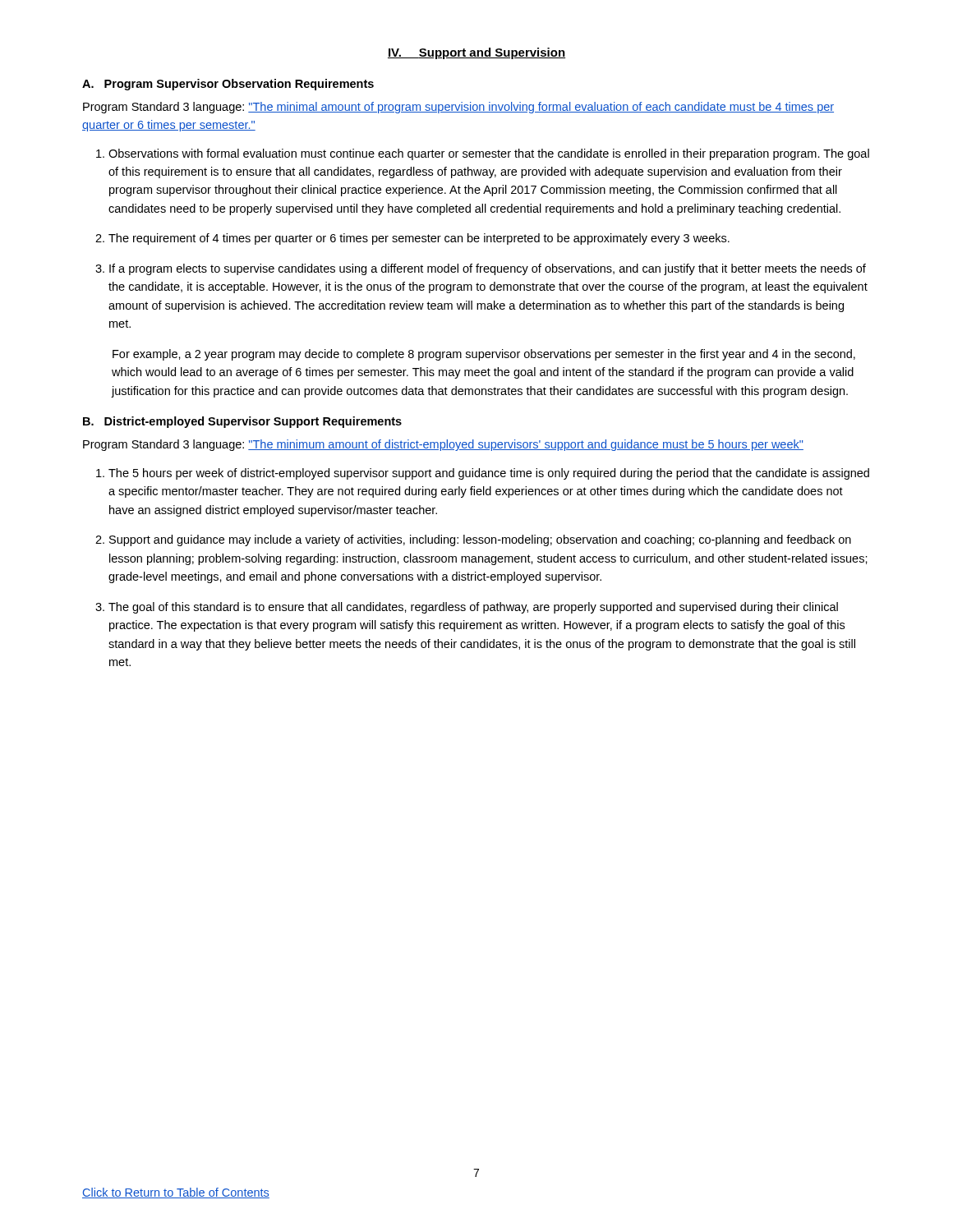Locate the section header containing "IV. Support and Supervision"
953x1232 pixels.
(476, 52)
